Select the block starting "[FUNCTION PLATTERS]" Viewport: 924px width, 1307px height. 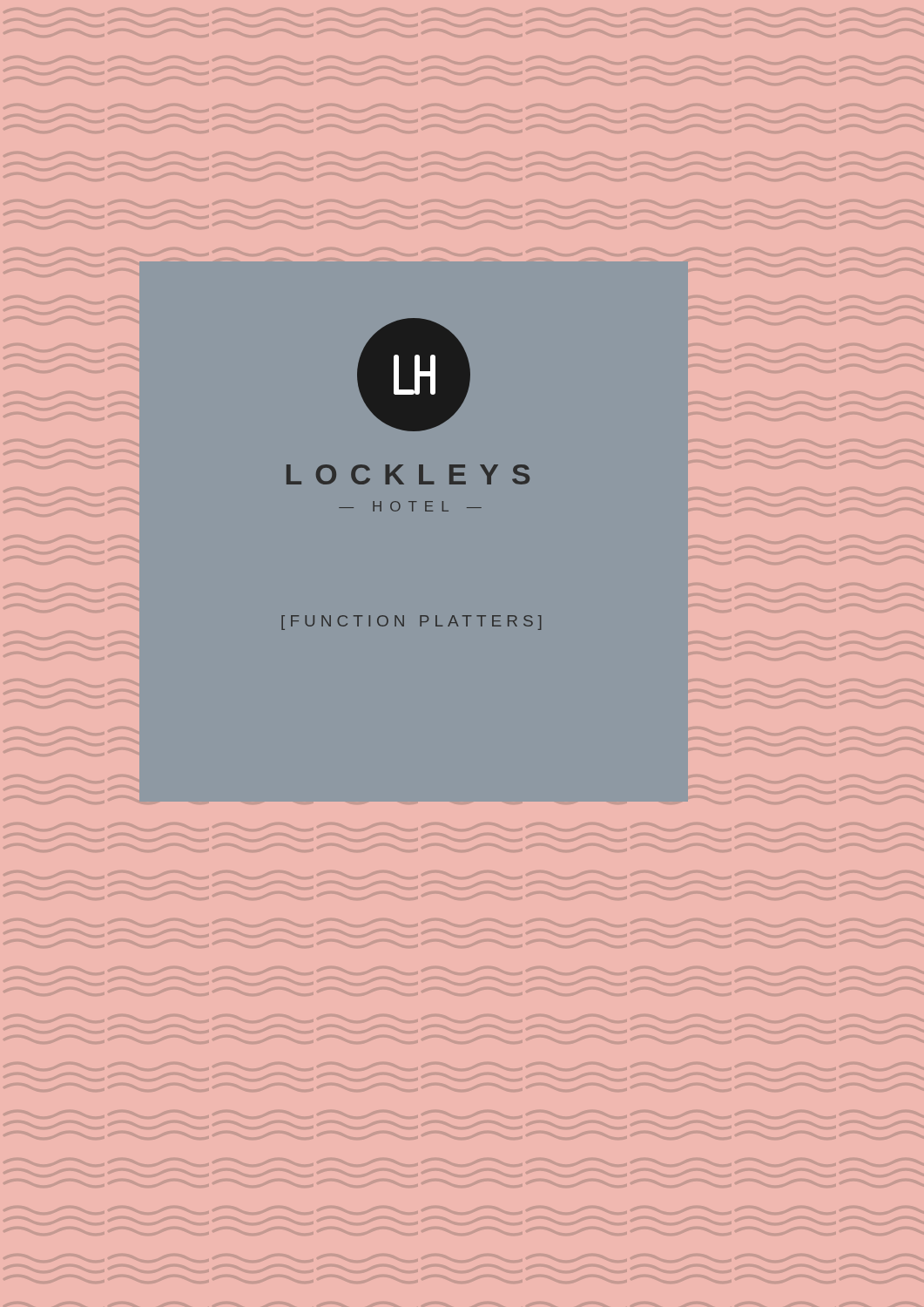[414, 621]
